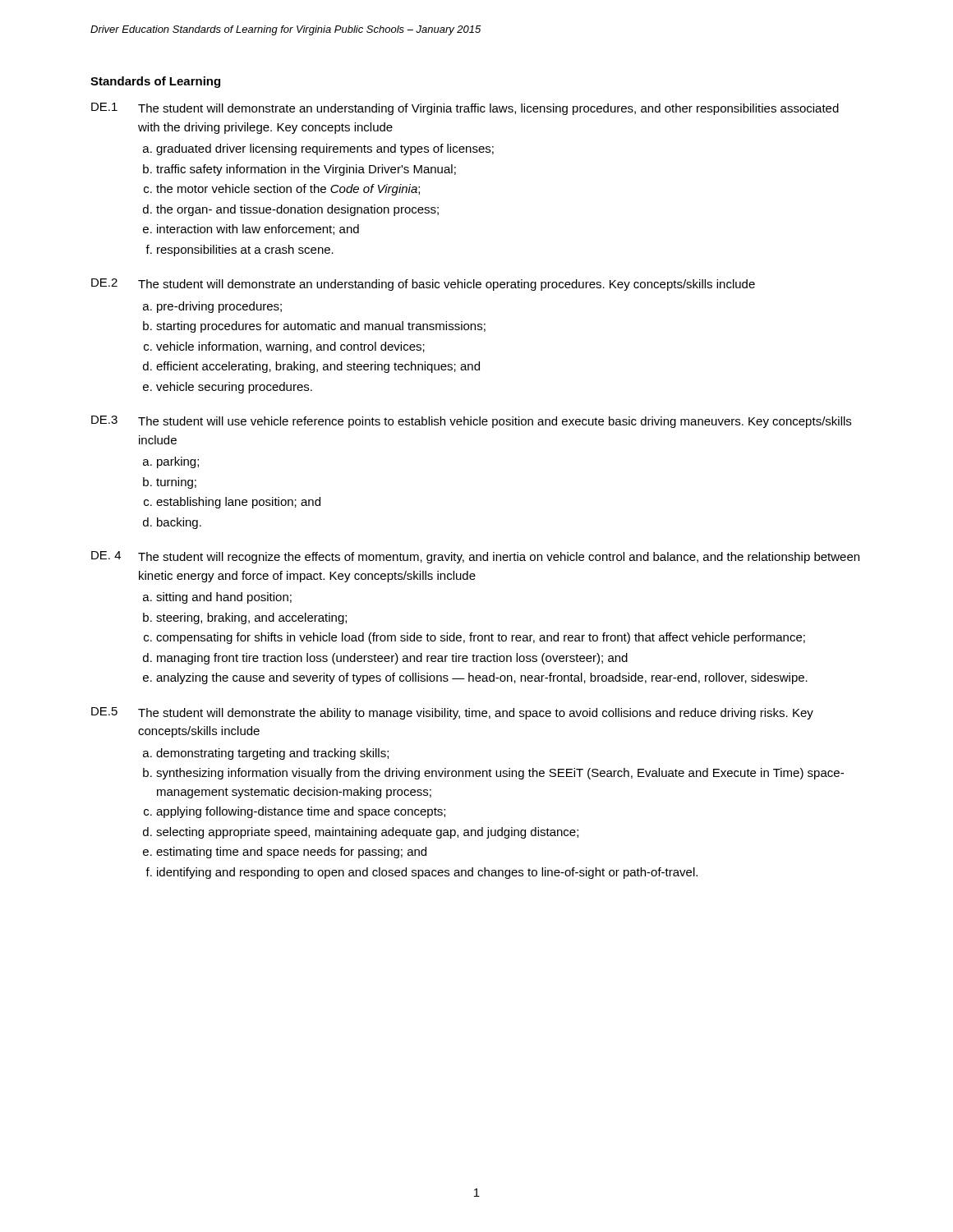Screen dimensions: 1232x953
Task: Find the passage starting "DE. 4 The student will recognize"
Action: [475, 557]
